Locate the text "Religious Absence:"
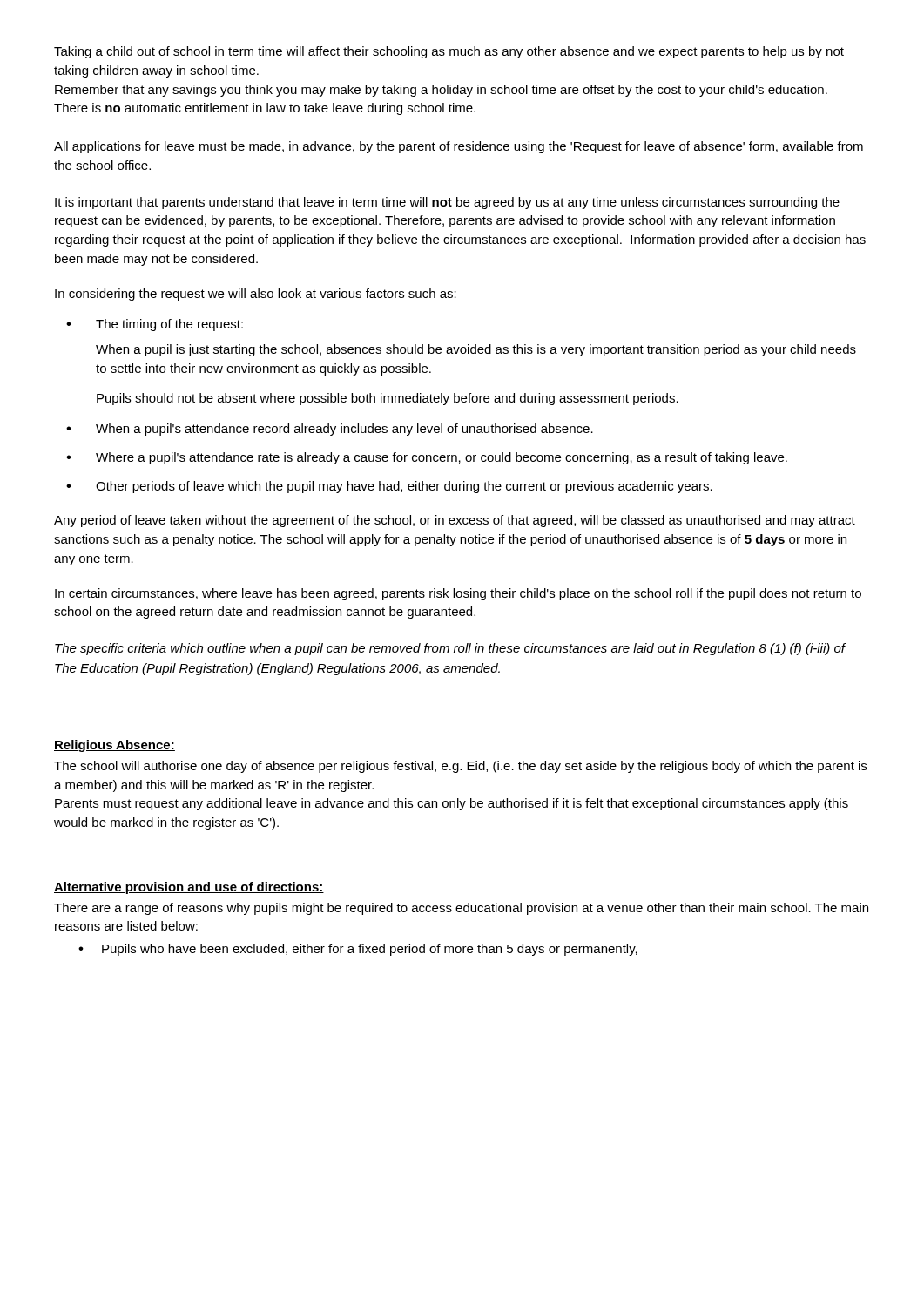 [114, 745]
